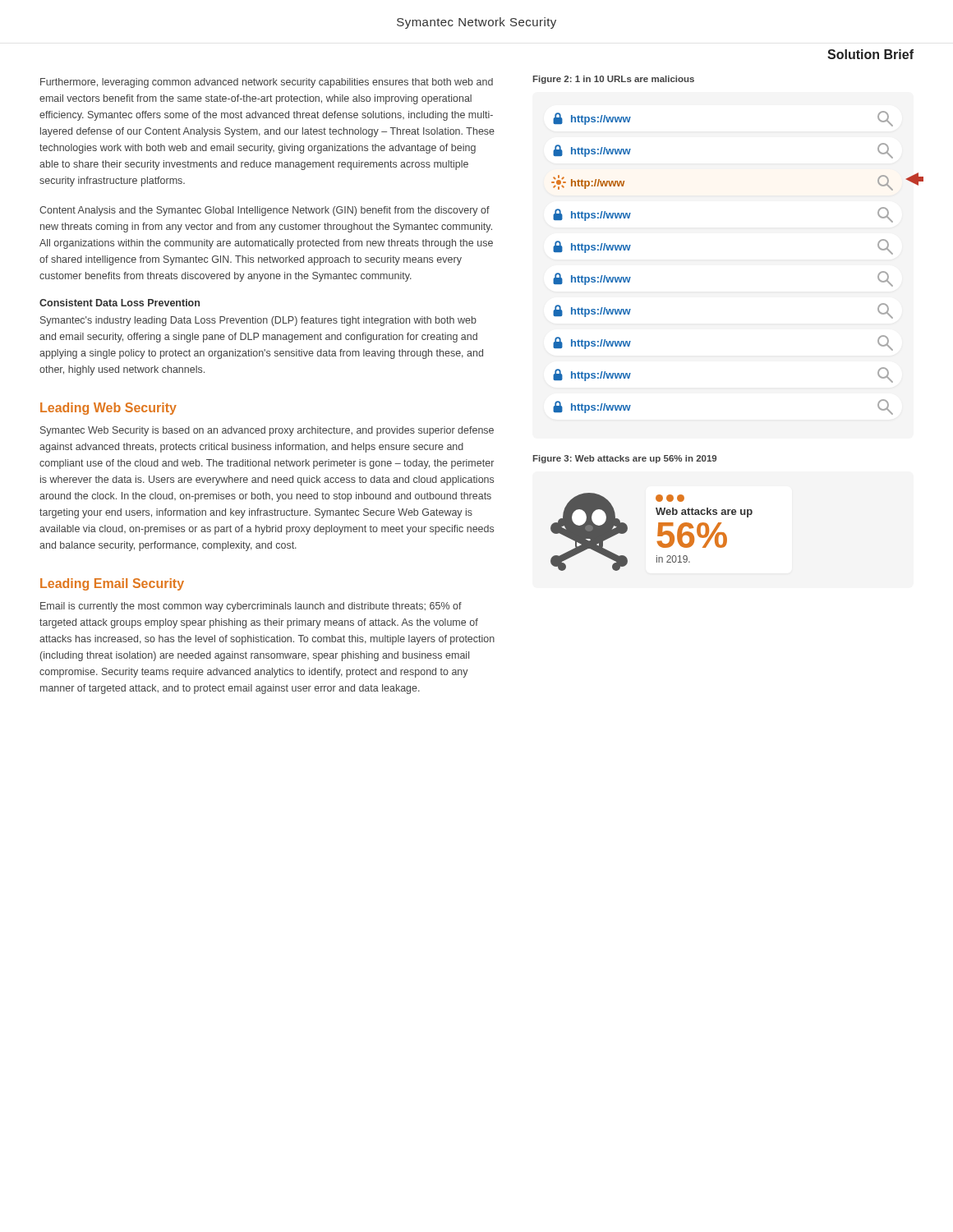Locate the region starting "Symantec Web Security is based"
The width and height of the screenshot is (953, 1232).
(x=267, y=488)
